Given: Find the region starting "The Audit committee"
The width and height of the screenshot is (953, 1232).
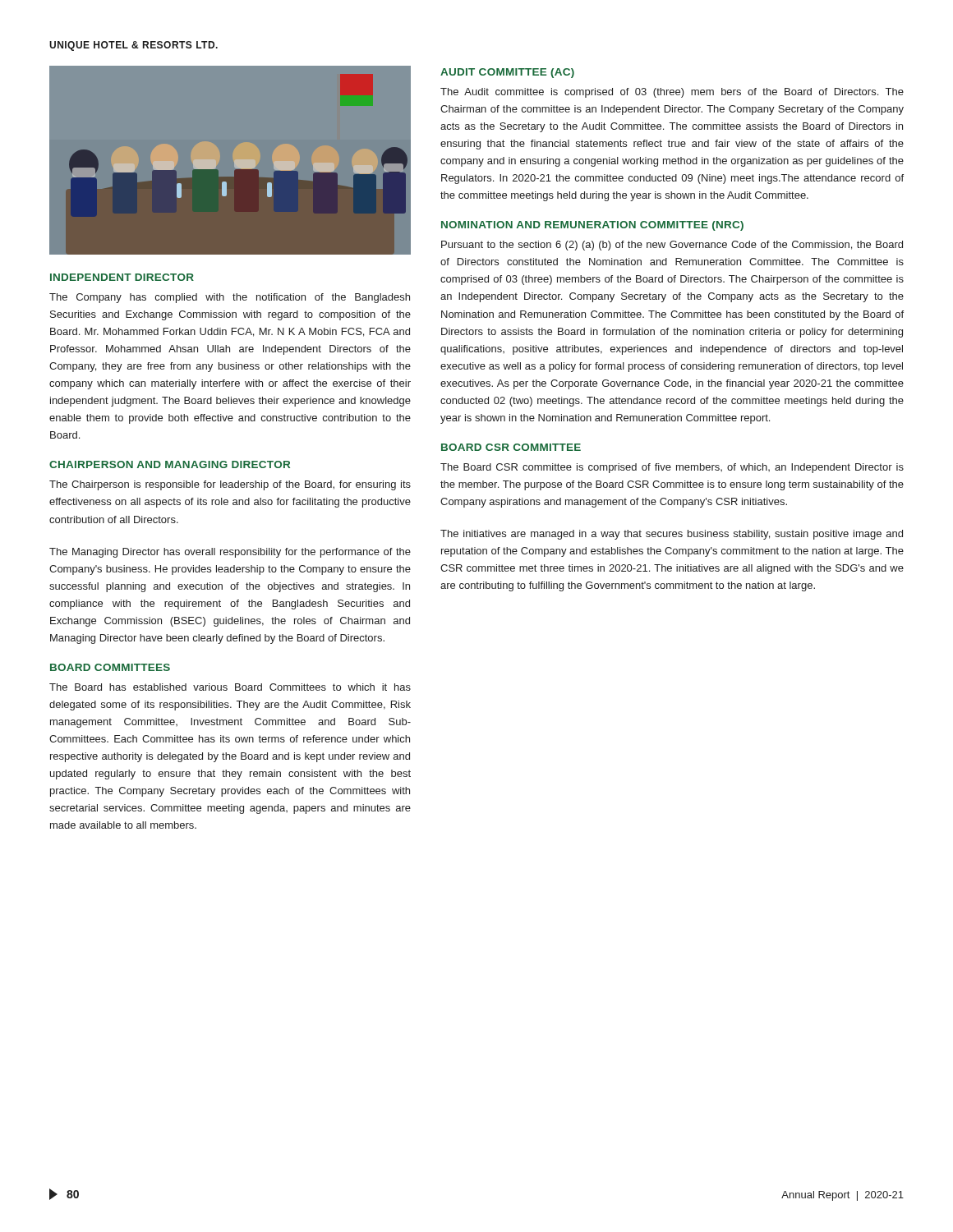Looking at the screenshot, I should pos(672,143).
